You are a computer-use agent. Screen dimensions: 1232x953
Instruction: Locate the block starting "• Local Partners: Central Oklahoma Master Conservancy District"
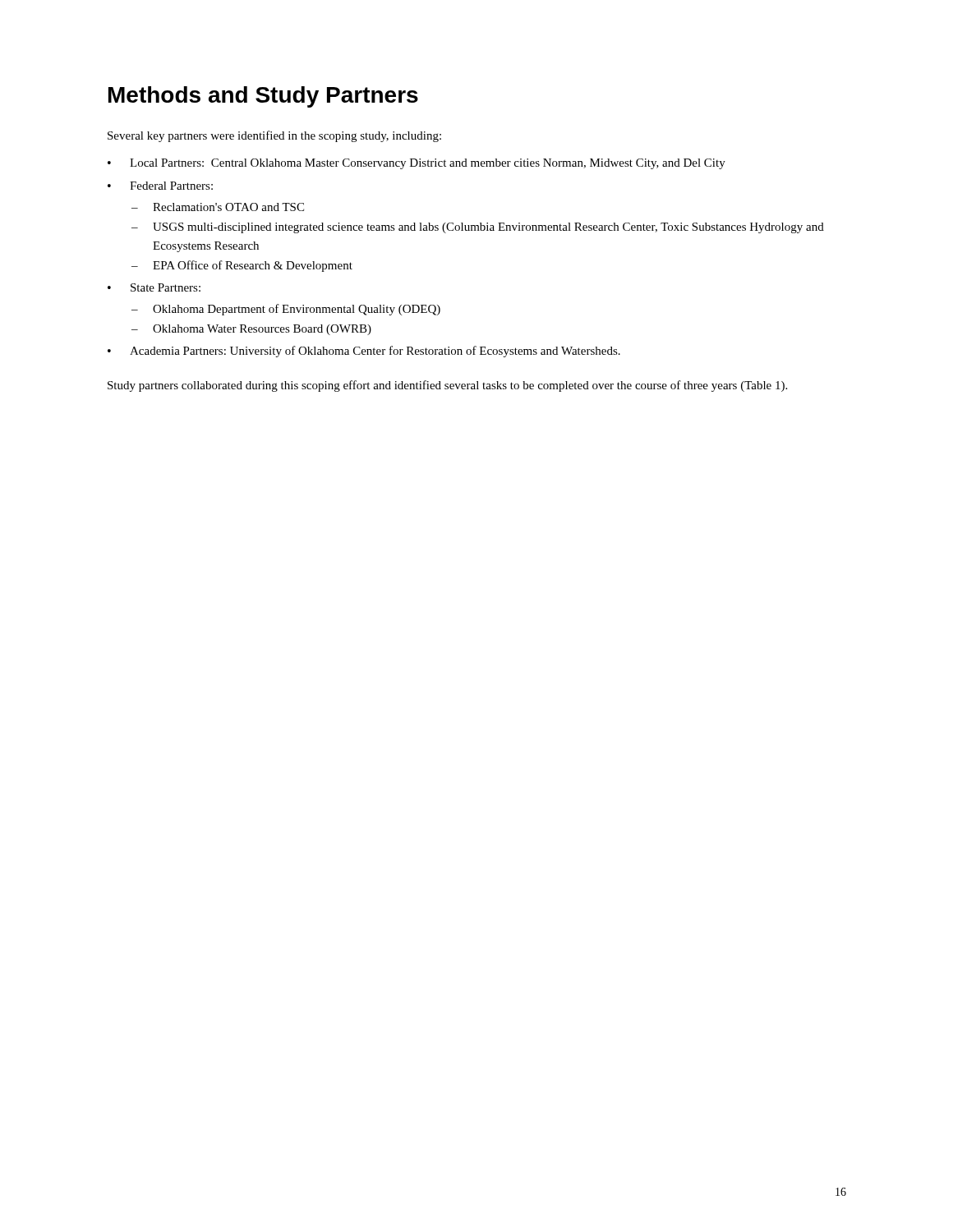476,163
